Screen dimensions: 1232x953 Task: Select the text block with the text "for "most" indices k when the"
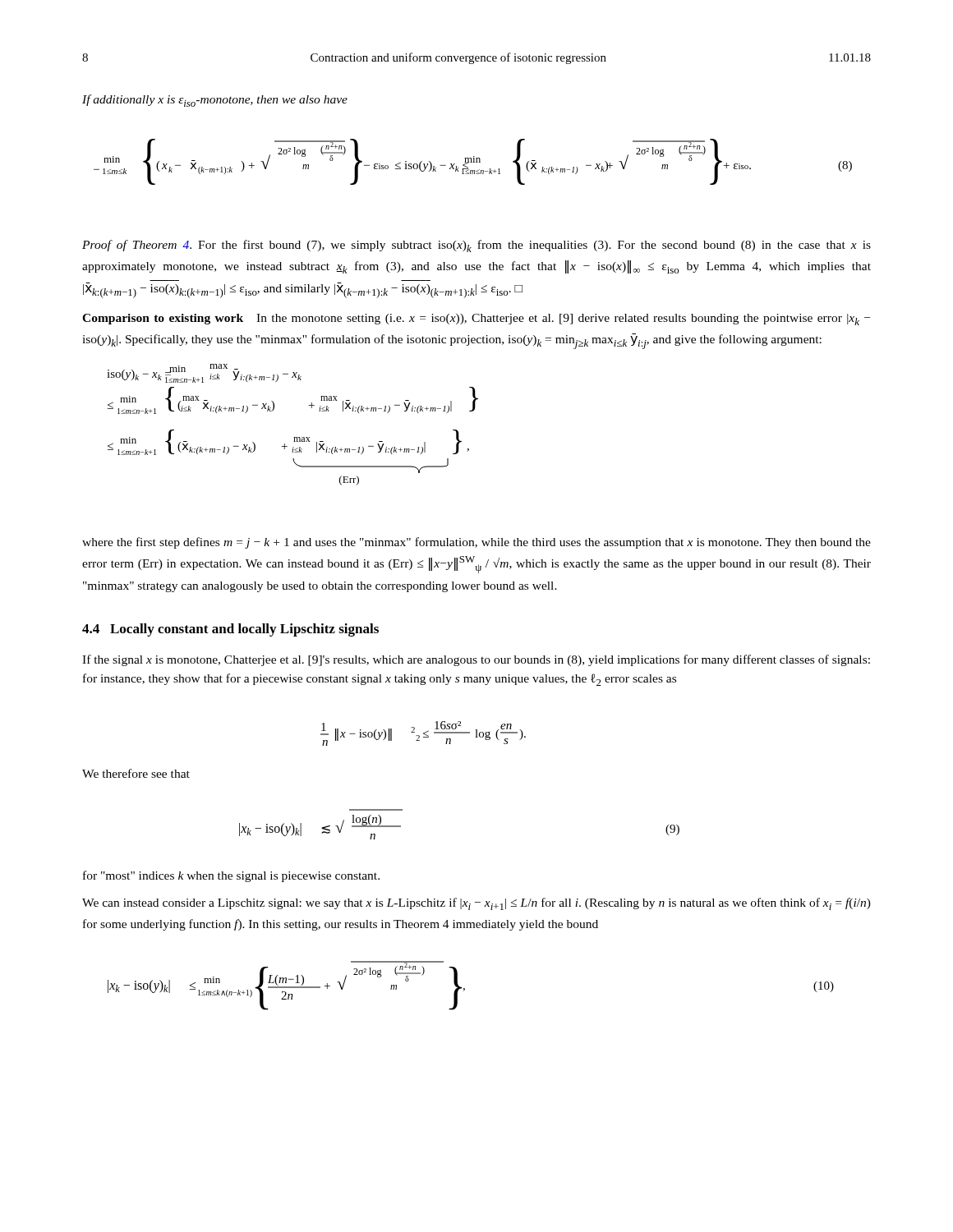pos(476,899)
